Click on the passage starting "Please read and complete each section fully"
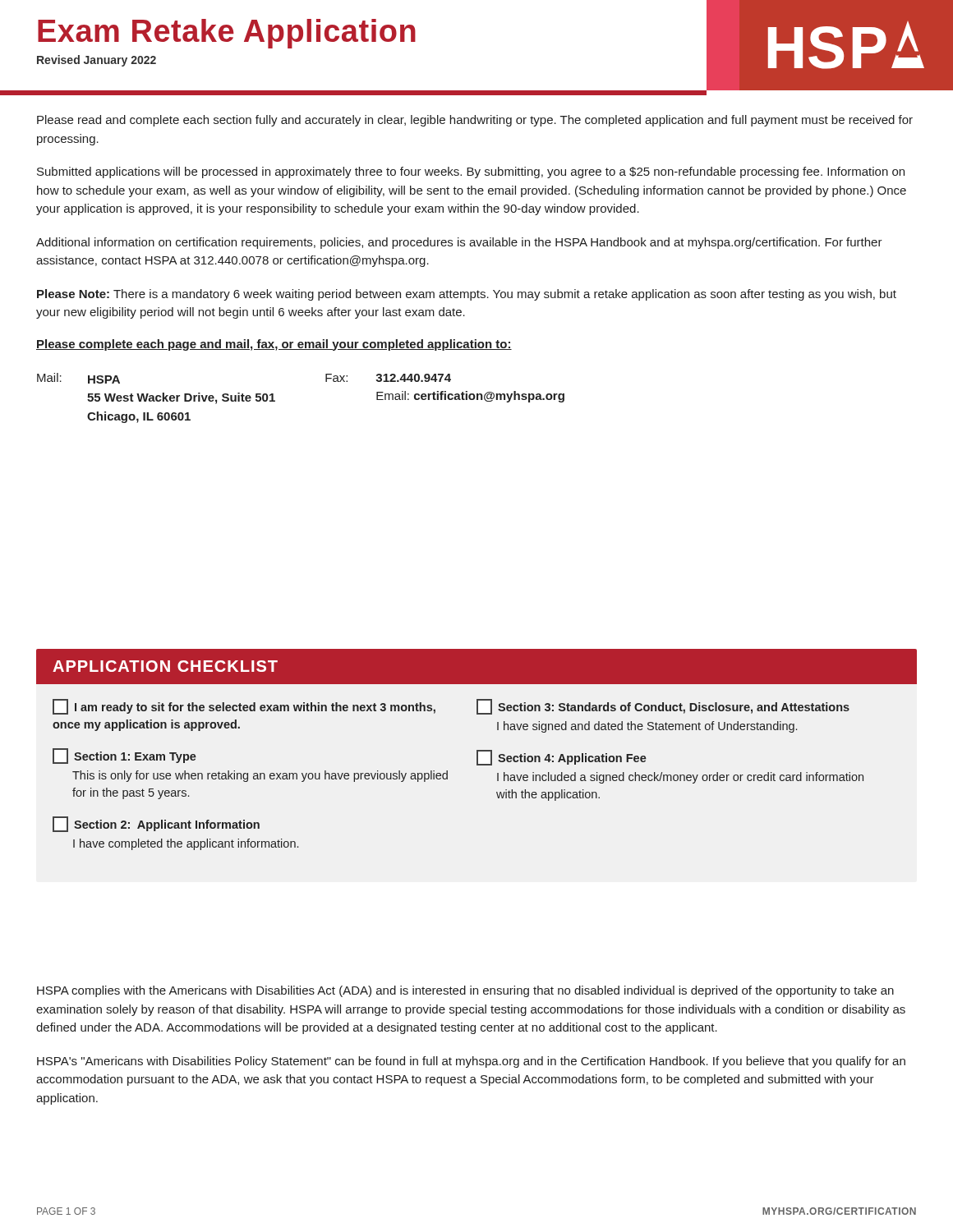 coord(474,129)
